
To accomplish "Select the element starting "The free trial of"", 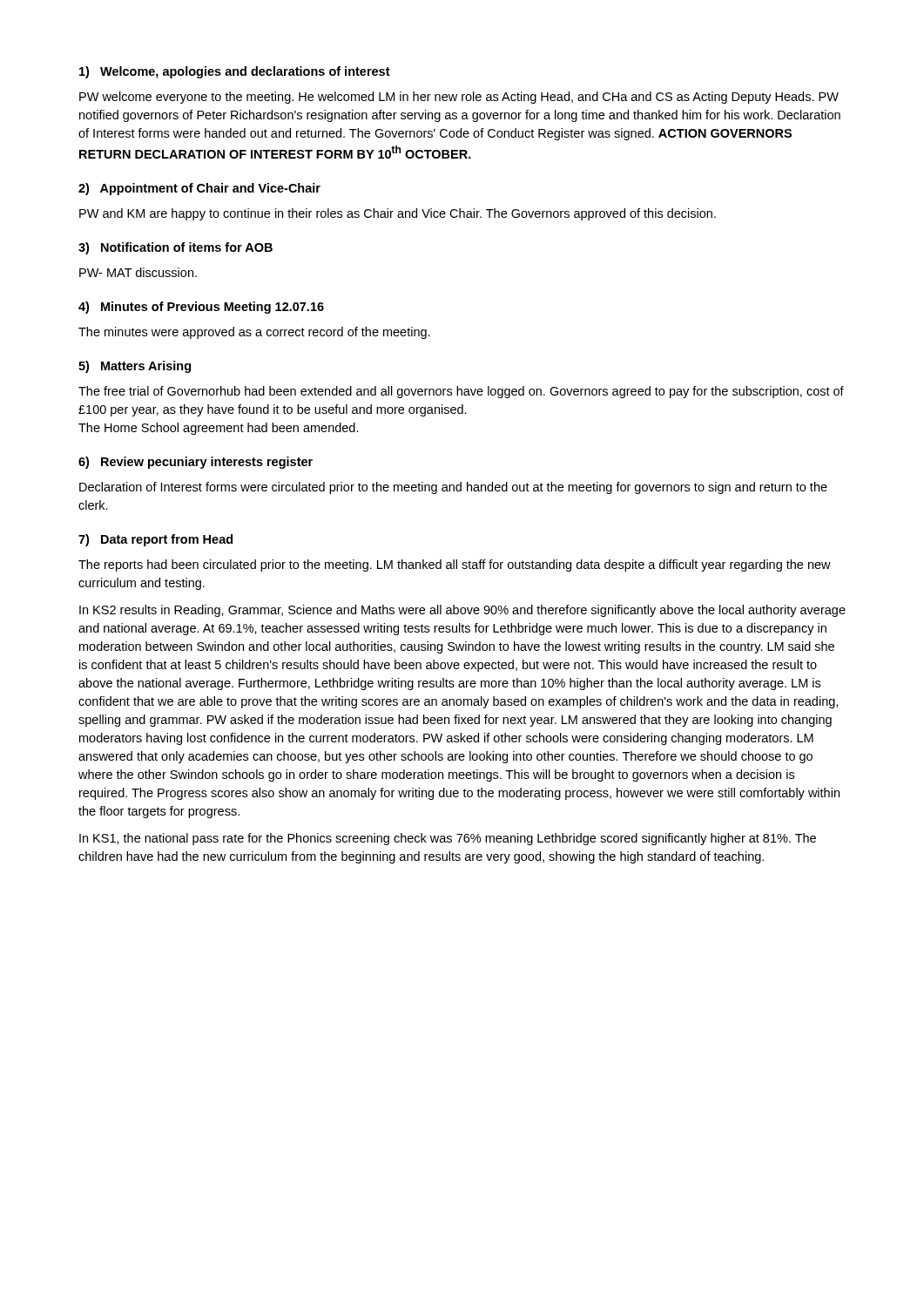I will pyautogui.click(x=461, y=410).
